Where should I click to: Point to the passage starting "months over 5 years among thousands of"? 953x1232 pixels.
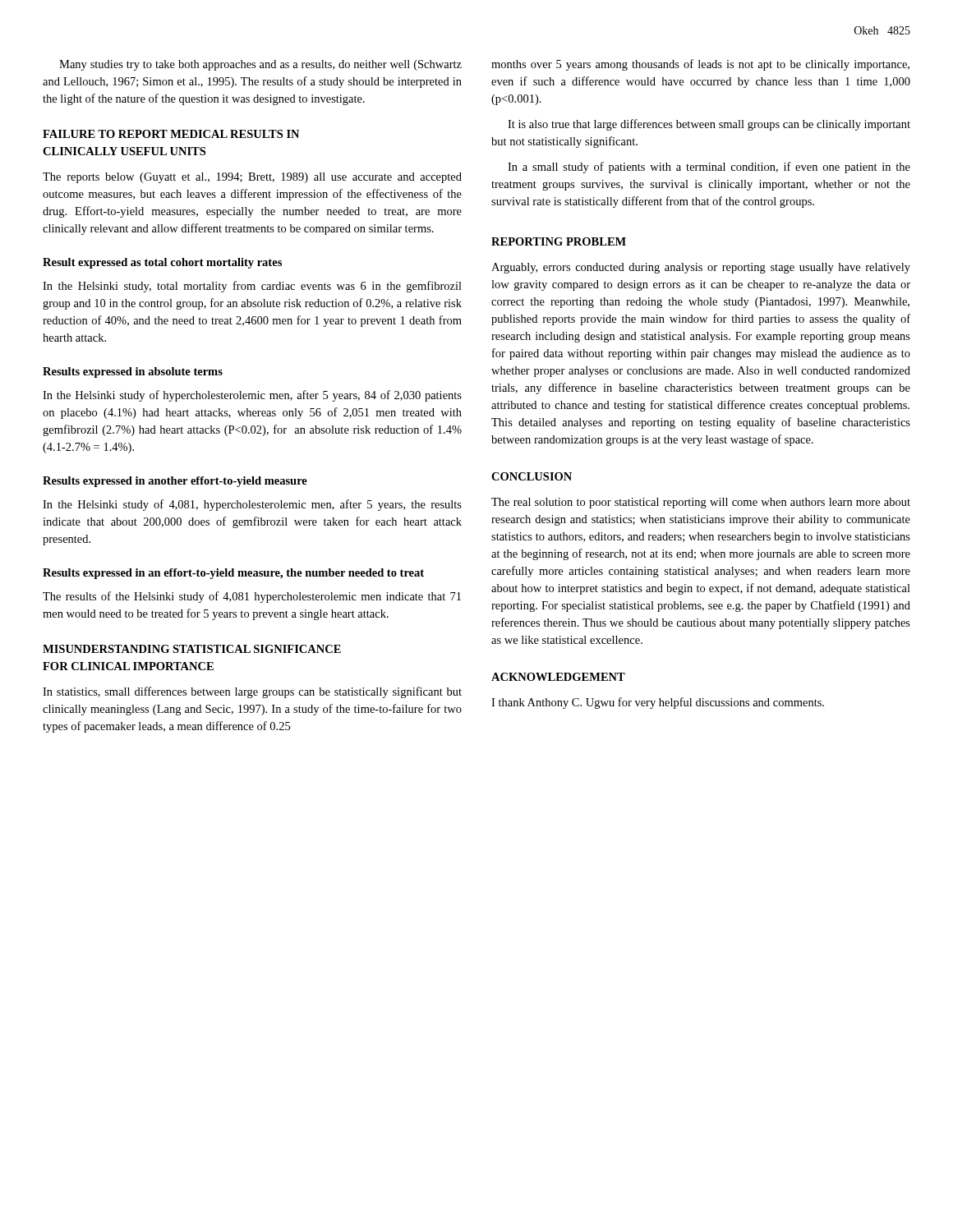tap(701, 133)
